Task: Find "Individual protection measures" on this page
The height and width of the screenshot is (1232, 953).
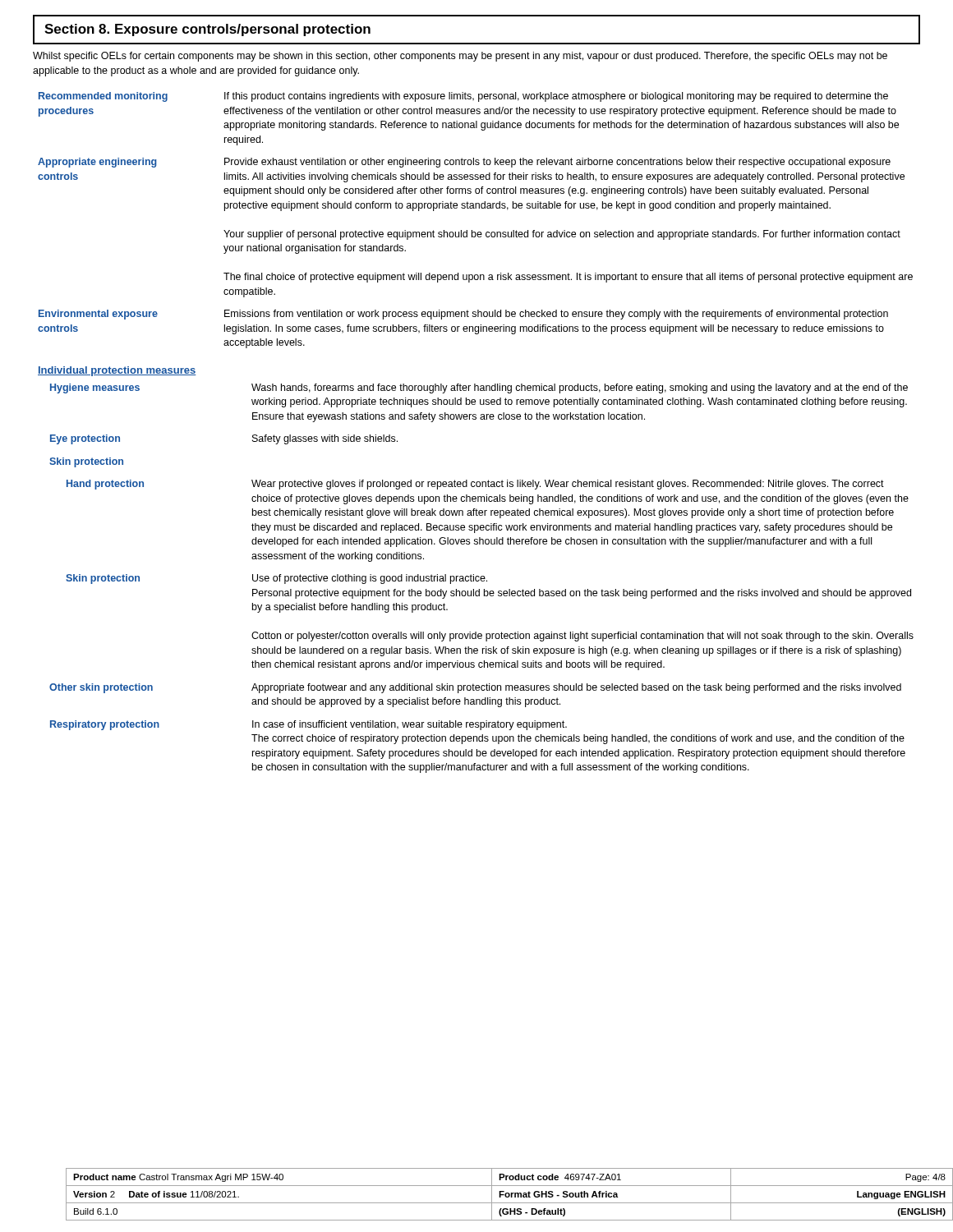Action: pos(117,370)
